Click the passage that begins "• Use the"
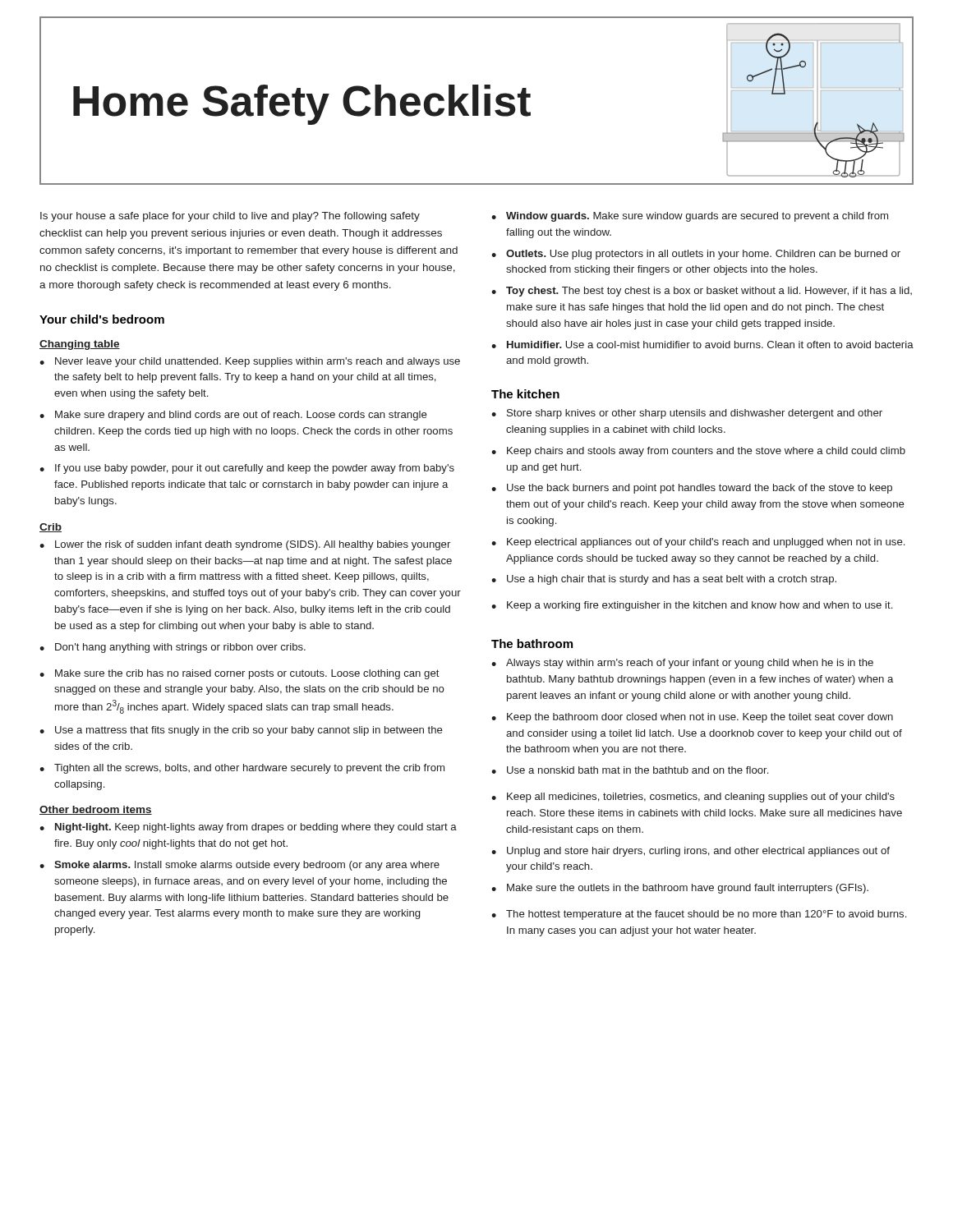The image size is (953, 1232). [x=702, y=504]
